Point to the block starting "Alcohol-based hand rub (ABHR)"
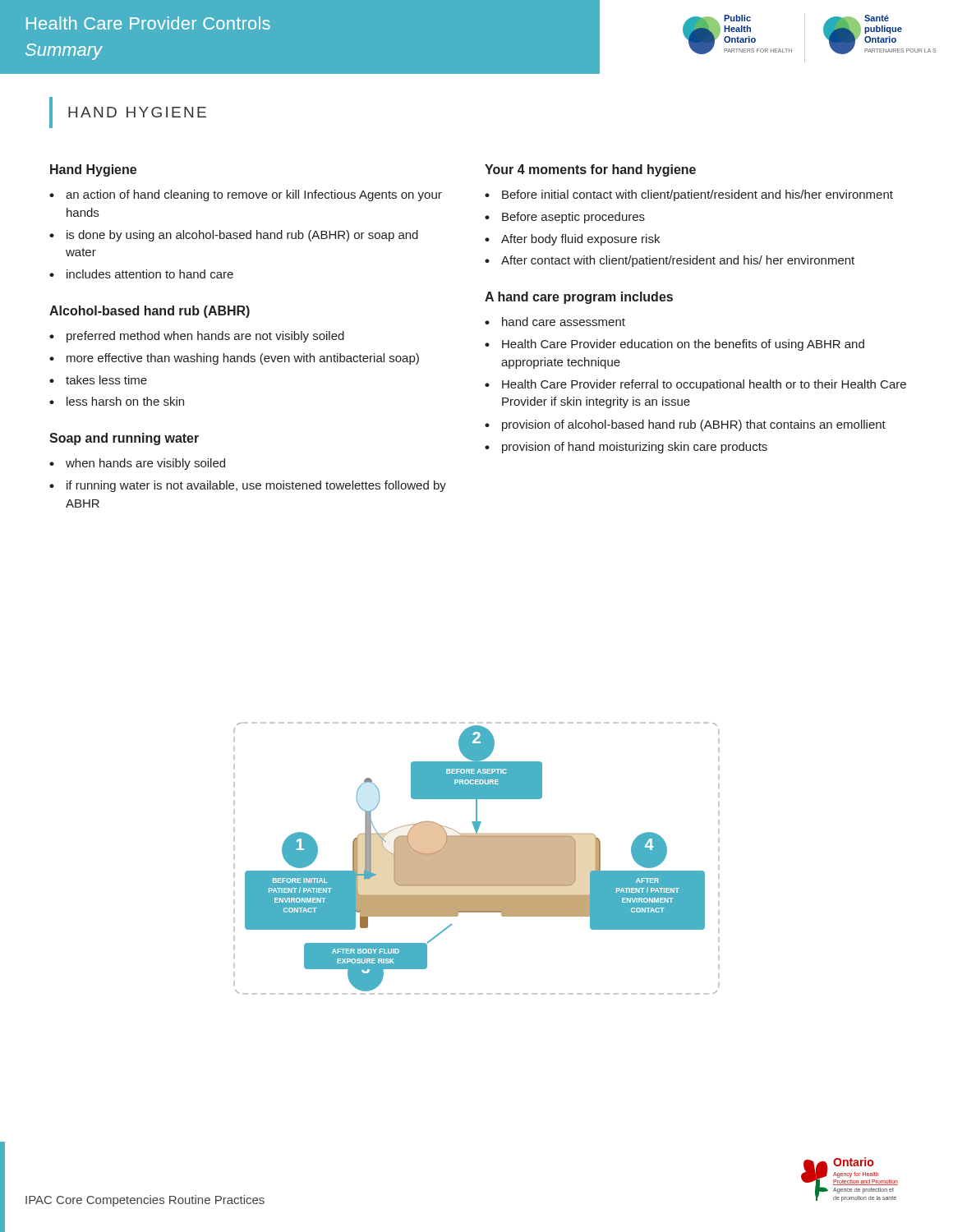 150,311
